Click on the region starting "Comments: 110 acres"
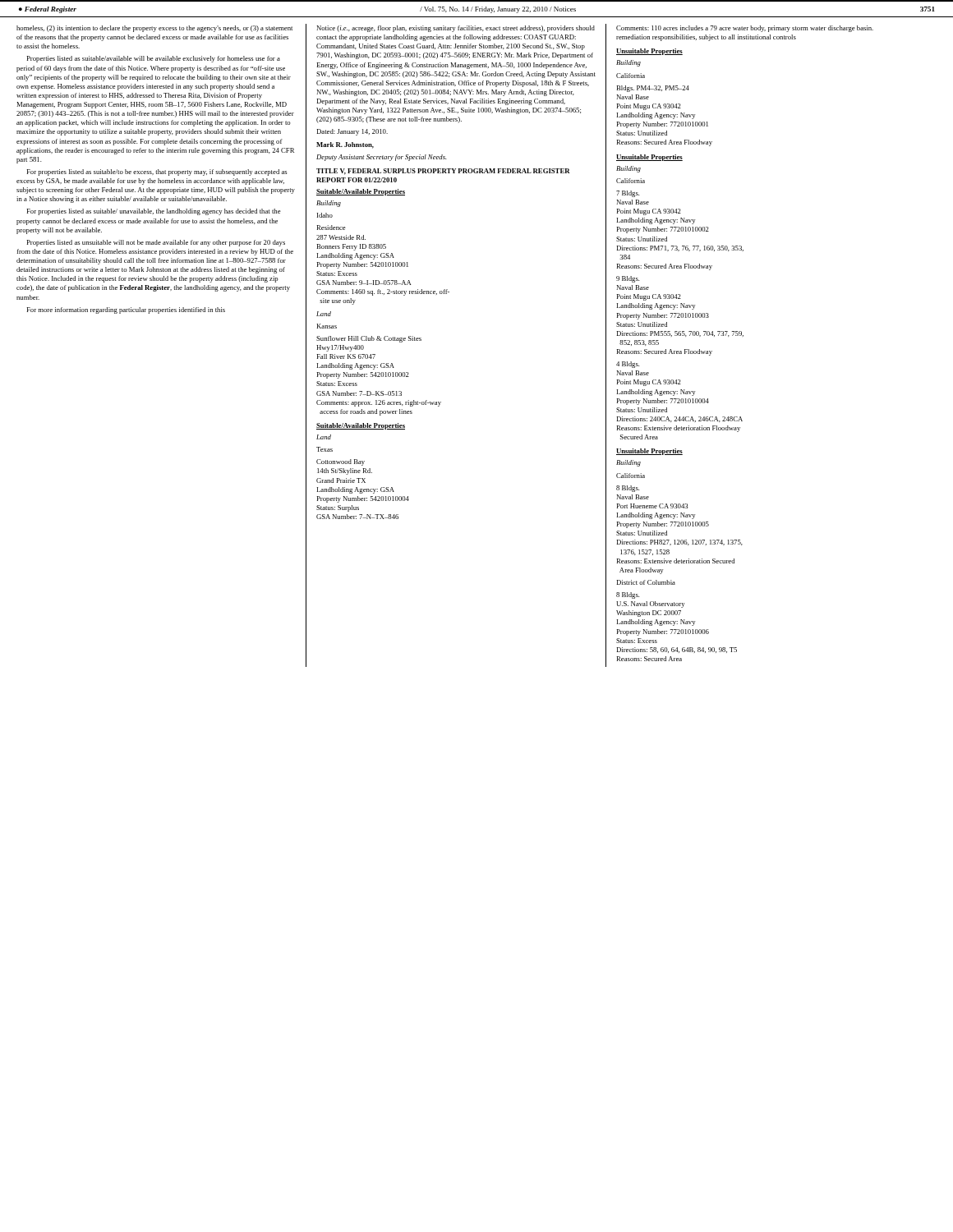The image size is (953, 1232). coord(756,33)
